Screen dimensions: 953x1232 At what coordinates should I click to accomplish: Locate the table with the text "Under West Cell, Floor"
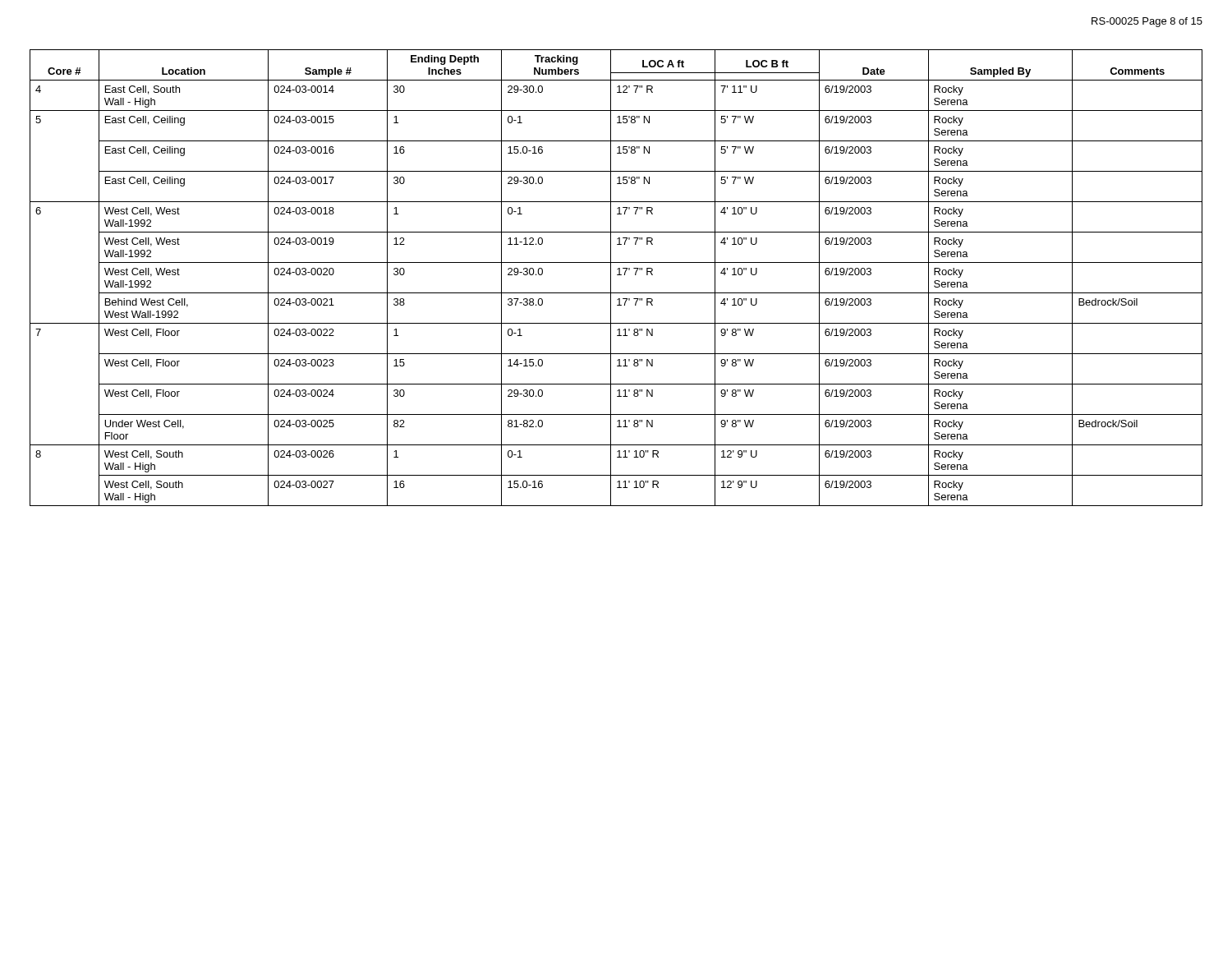point(616,278)
